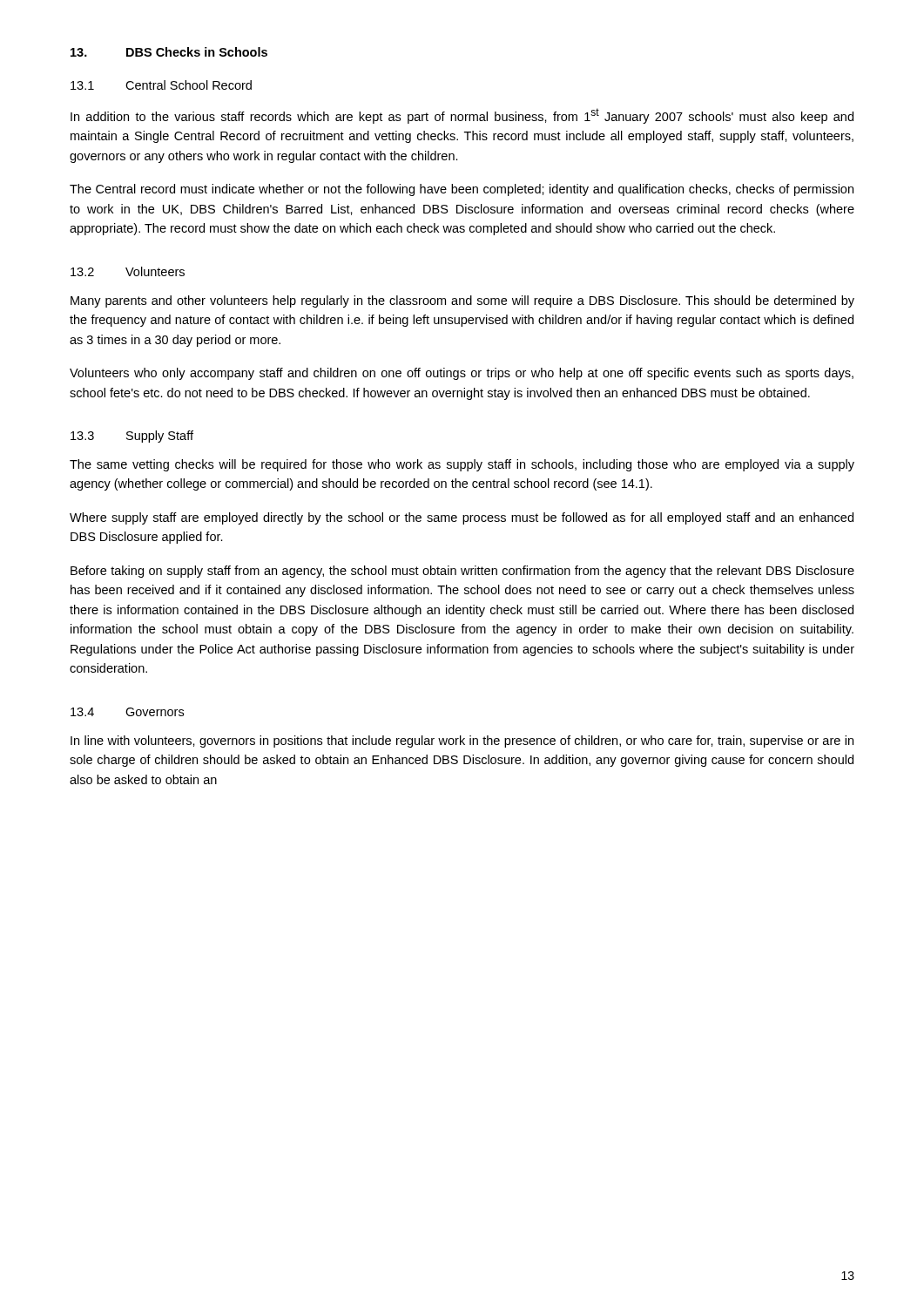
Task: Select the text block that says "Volunteers who only accompany staff and"
Action: [x=462, y=383]
